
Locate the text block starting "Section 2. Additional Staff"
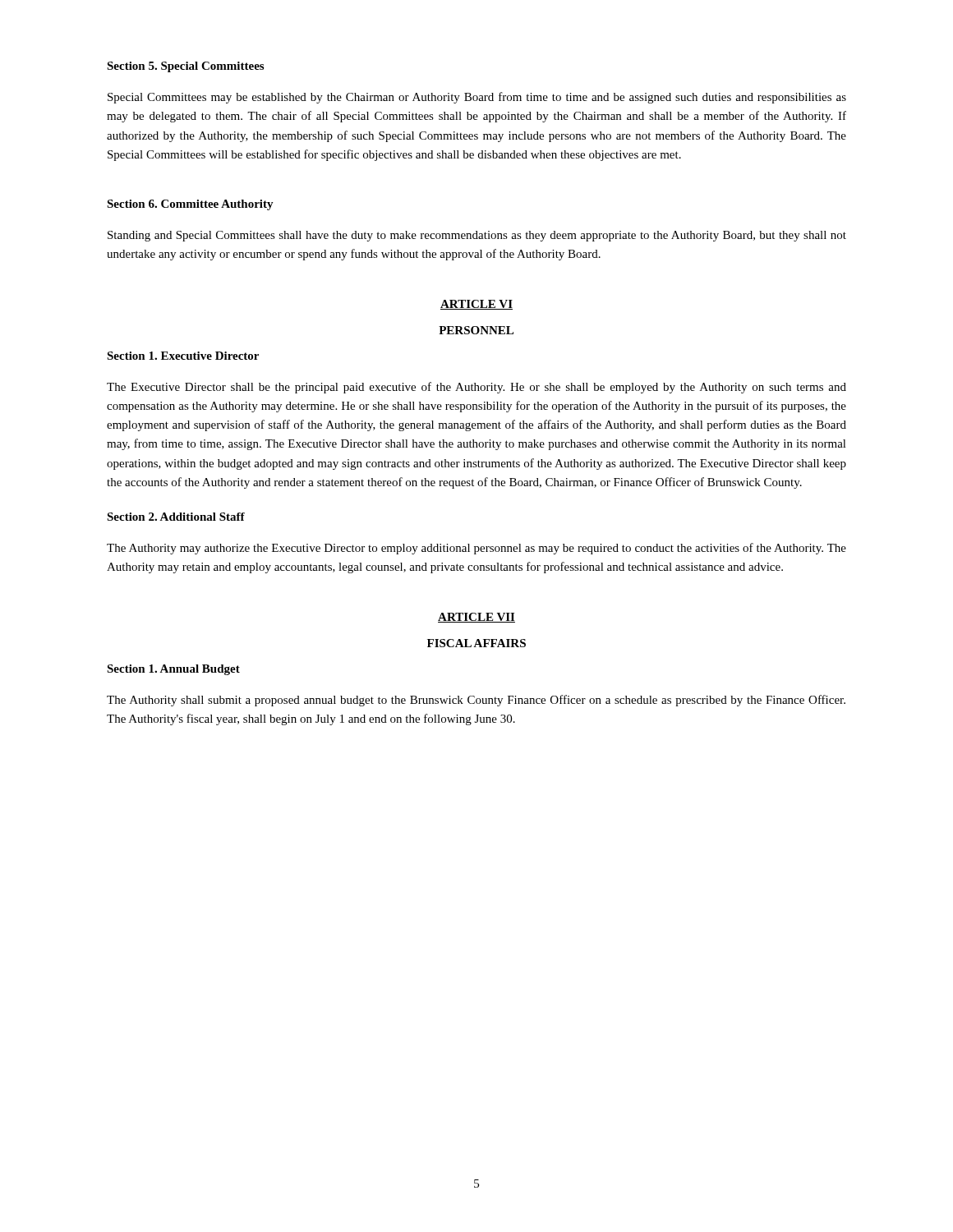[176, 517]
